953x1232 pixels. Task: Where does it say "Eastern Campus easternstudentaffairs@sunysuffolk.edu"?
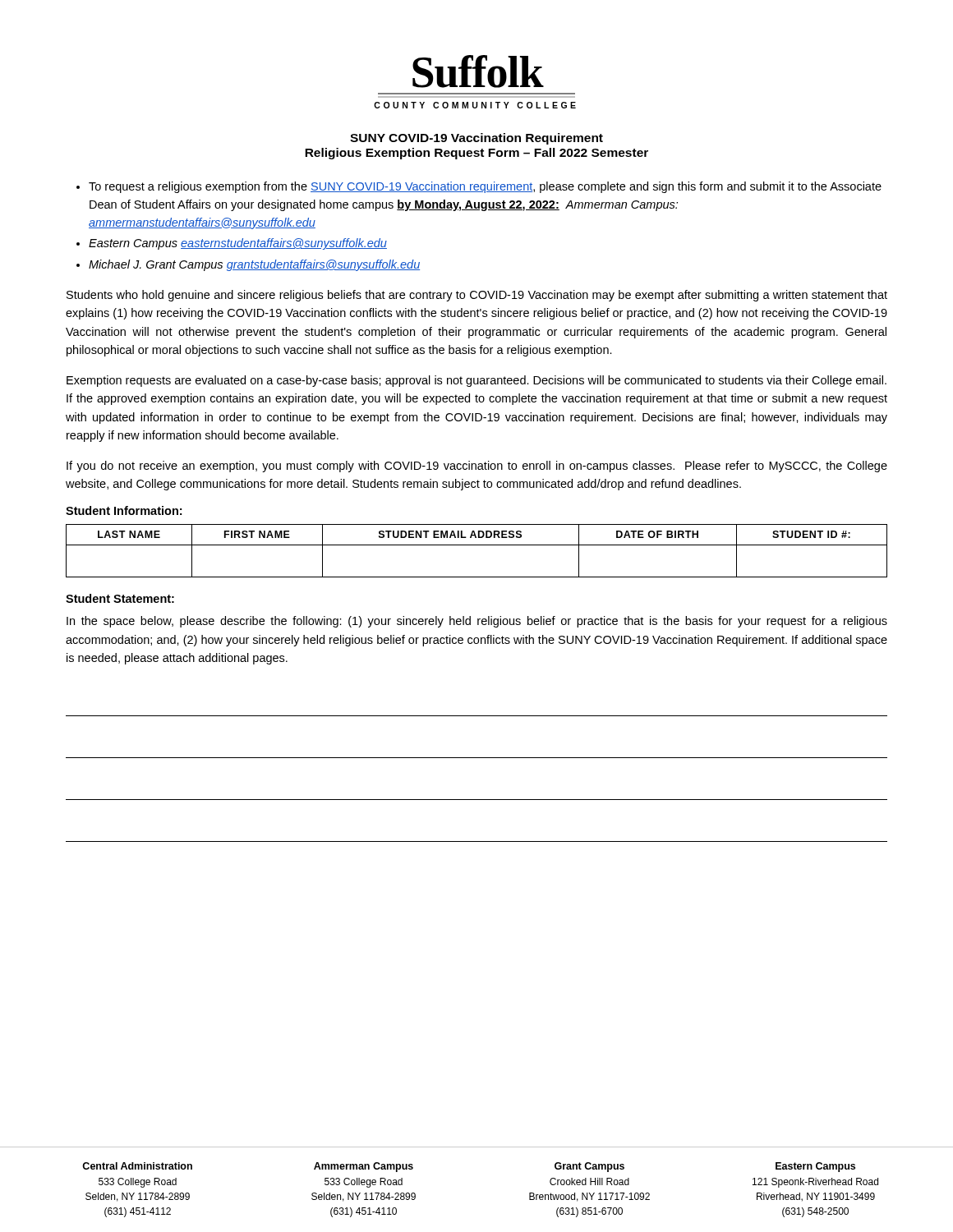[238, 243]
